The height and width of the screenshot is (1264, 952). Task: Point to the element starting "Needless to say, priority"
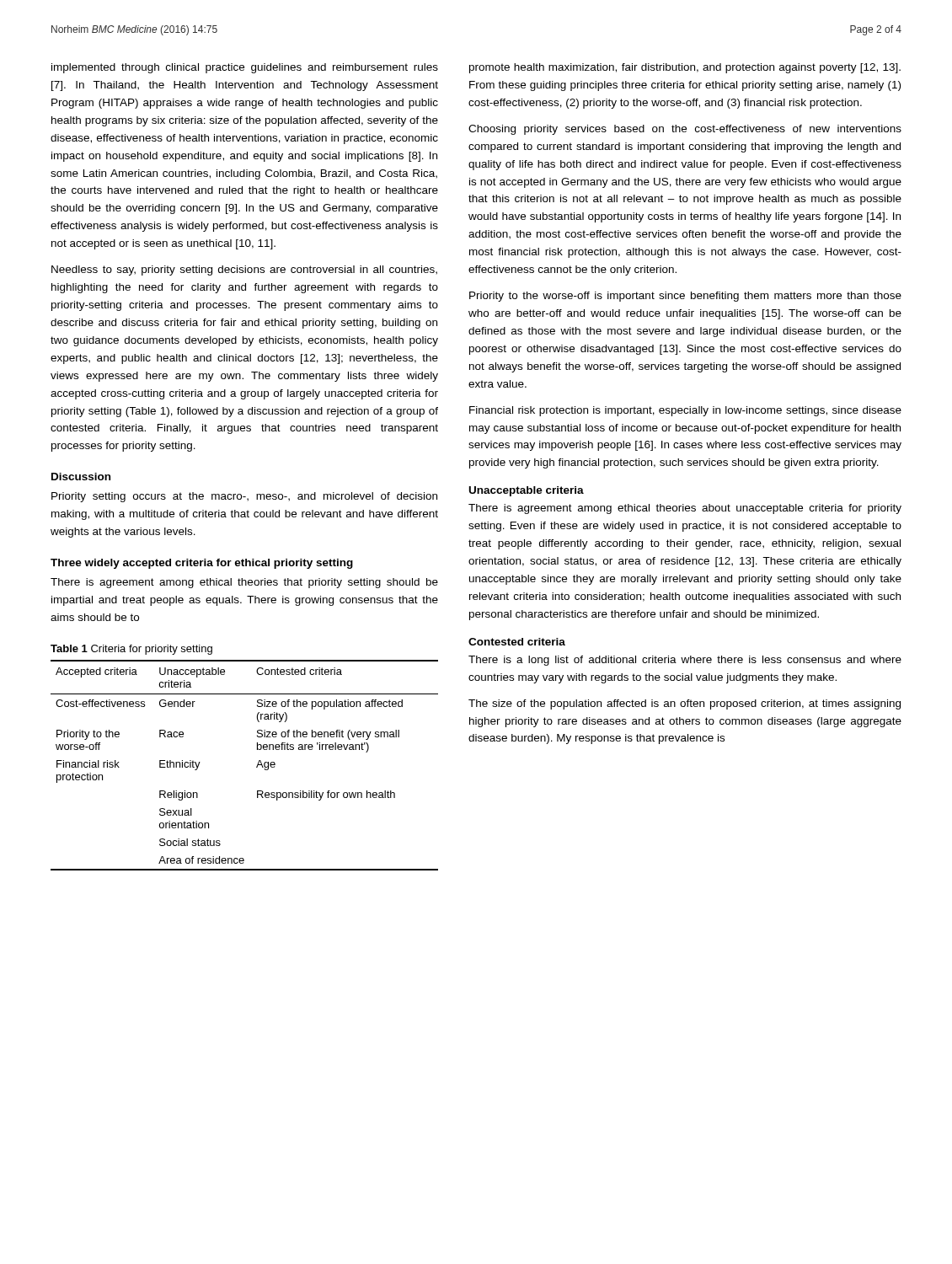tap(244, 358)
